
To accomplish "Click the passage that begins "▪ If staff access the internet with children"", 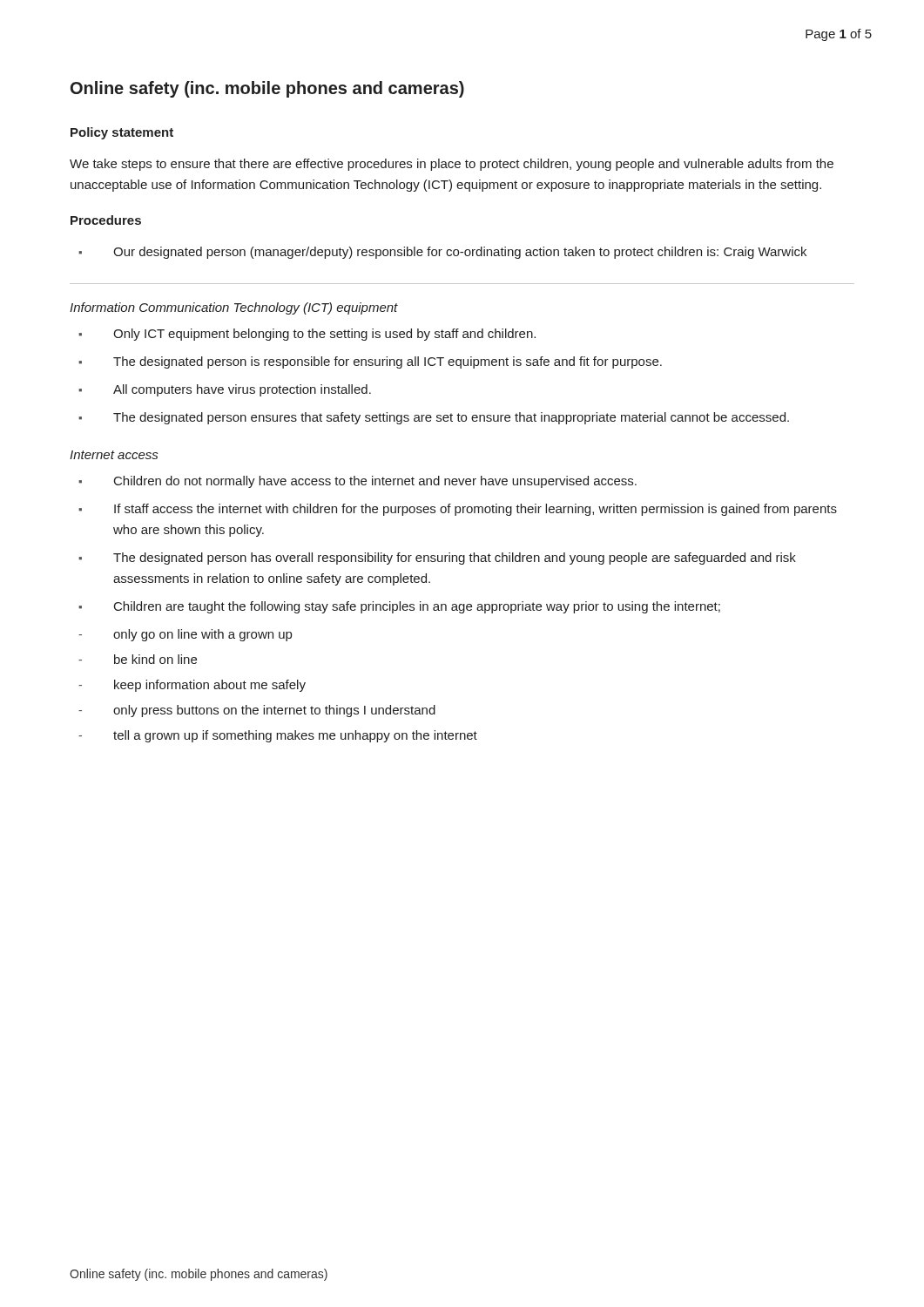I will (x=462, y=519).
